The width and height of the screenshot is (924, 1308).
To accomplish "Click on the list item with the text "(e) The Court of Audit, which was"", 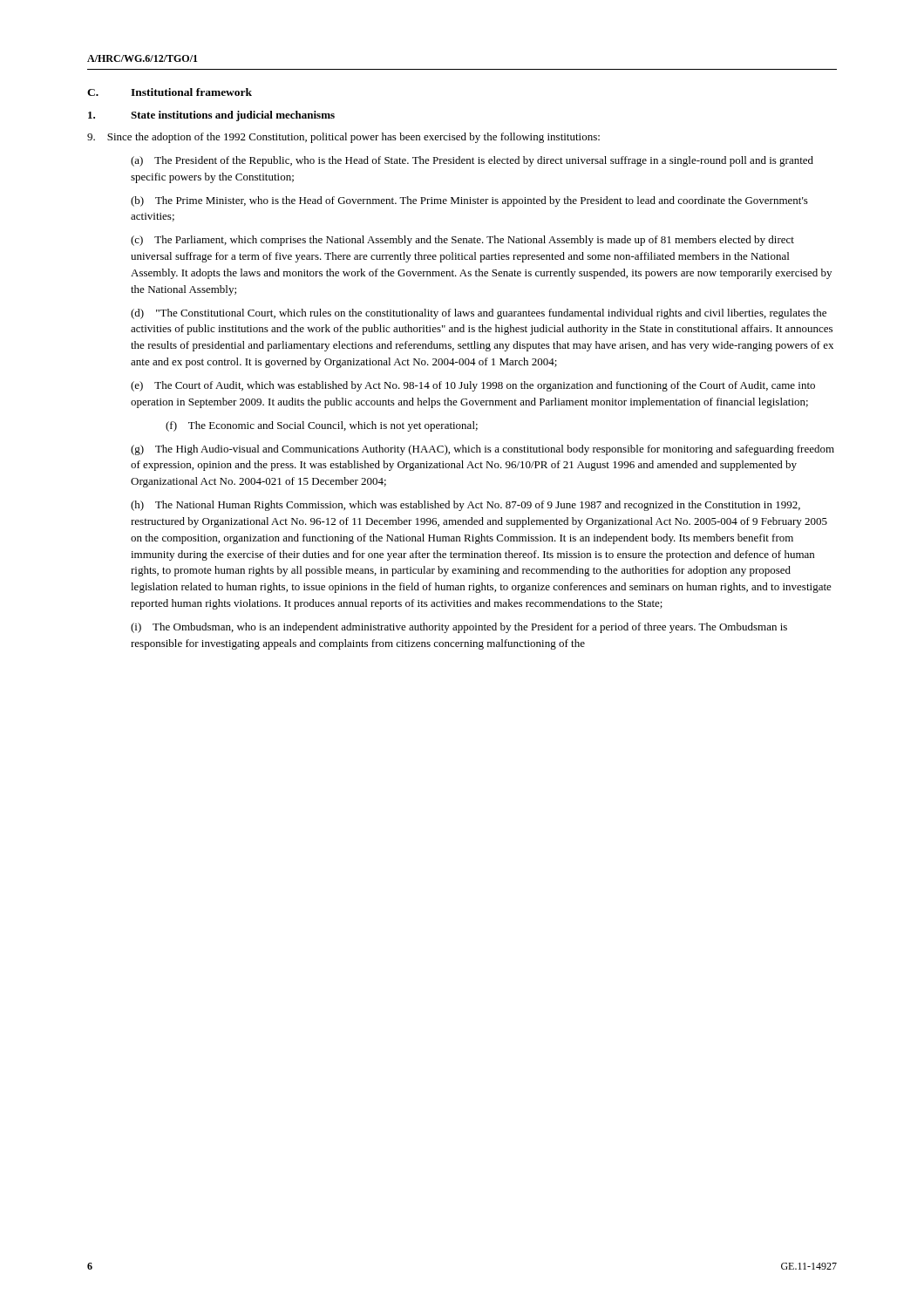I will [473, 393].
